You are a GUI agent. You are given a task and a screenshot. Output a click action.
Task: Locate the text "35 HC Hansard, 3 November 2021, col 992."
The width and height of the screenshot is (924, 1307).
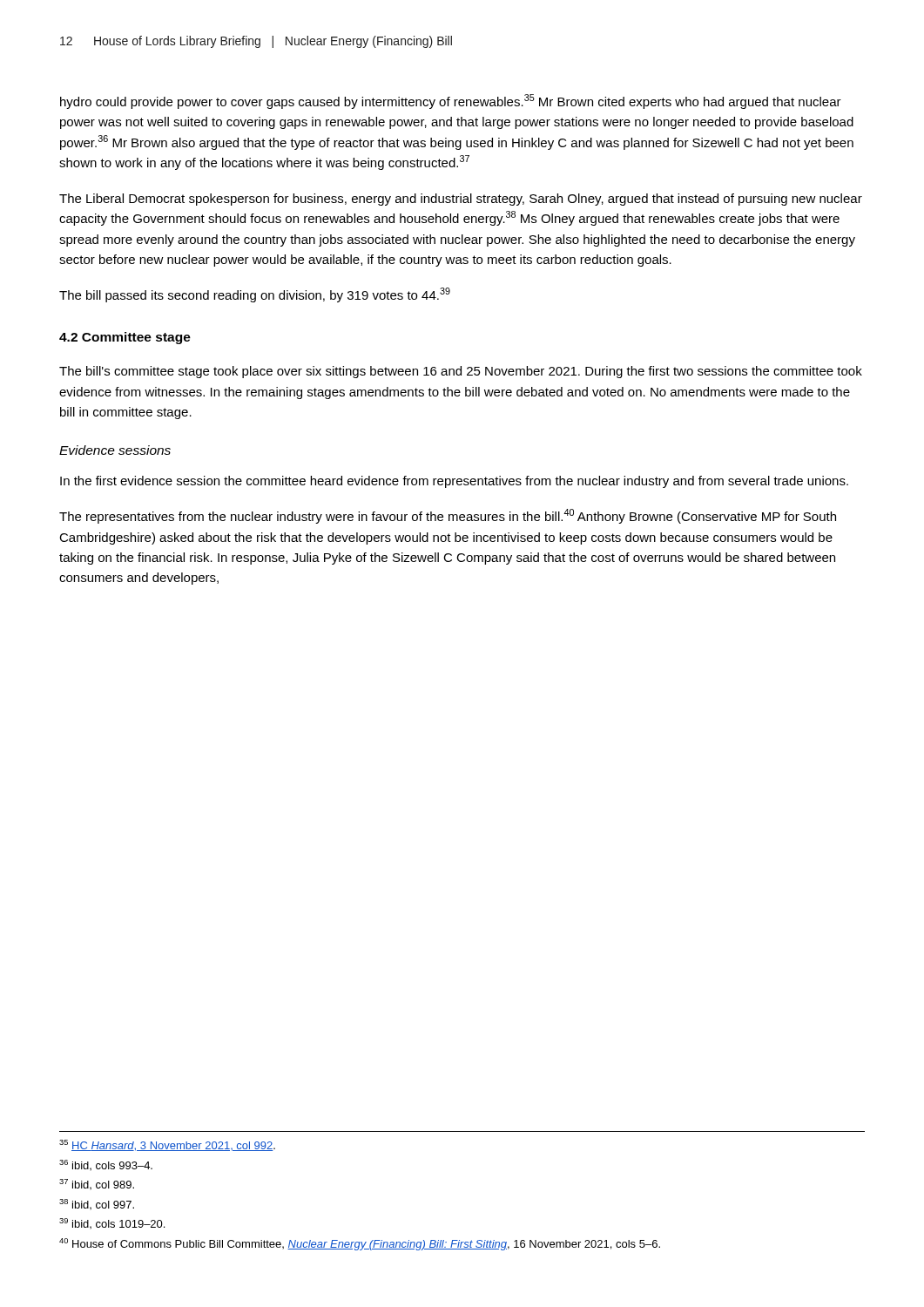(168, 1145)
